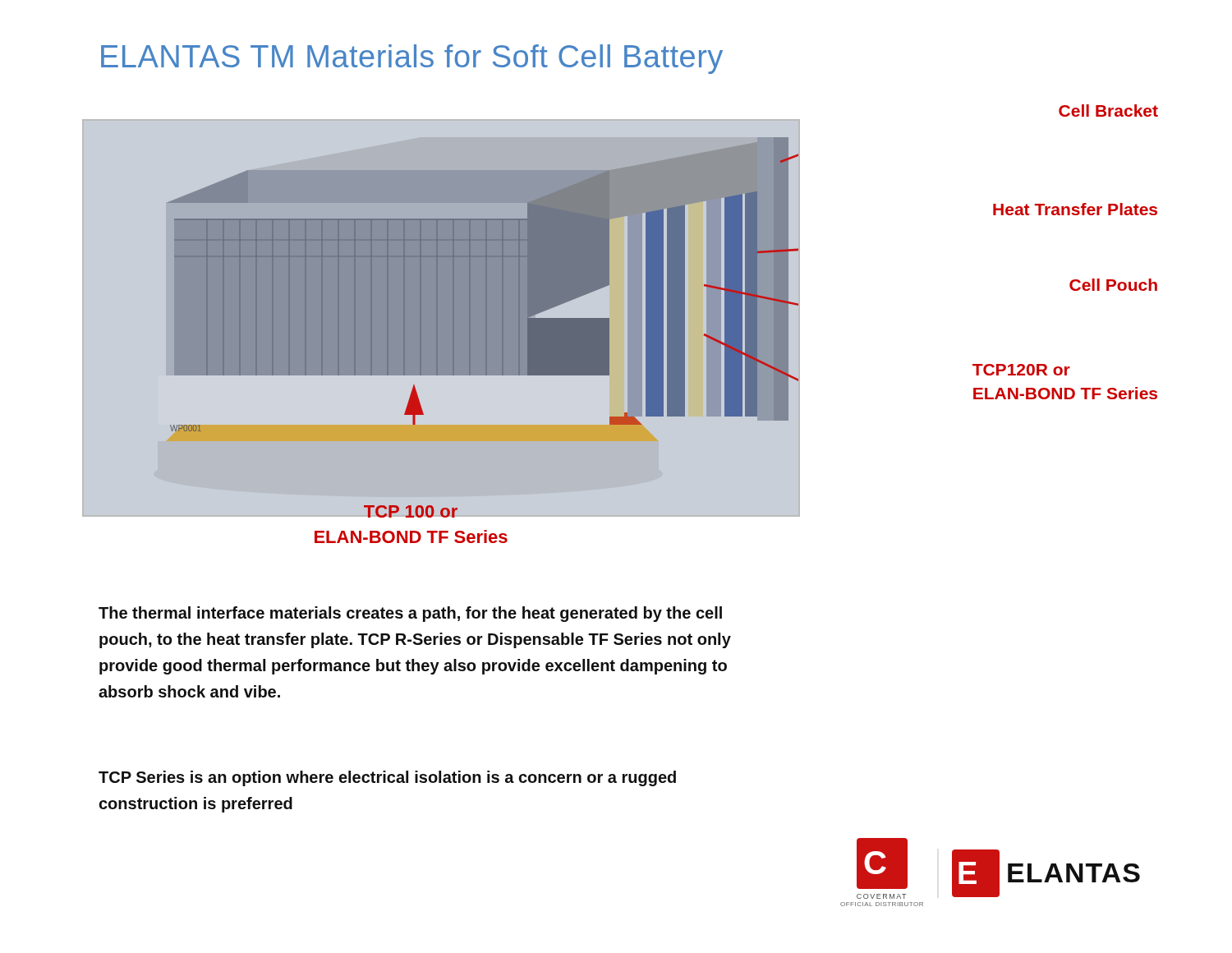Find the logo

click(991, 873)
